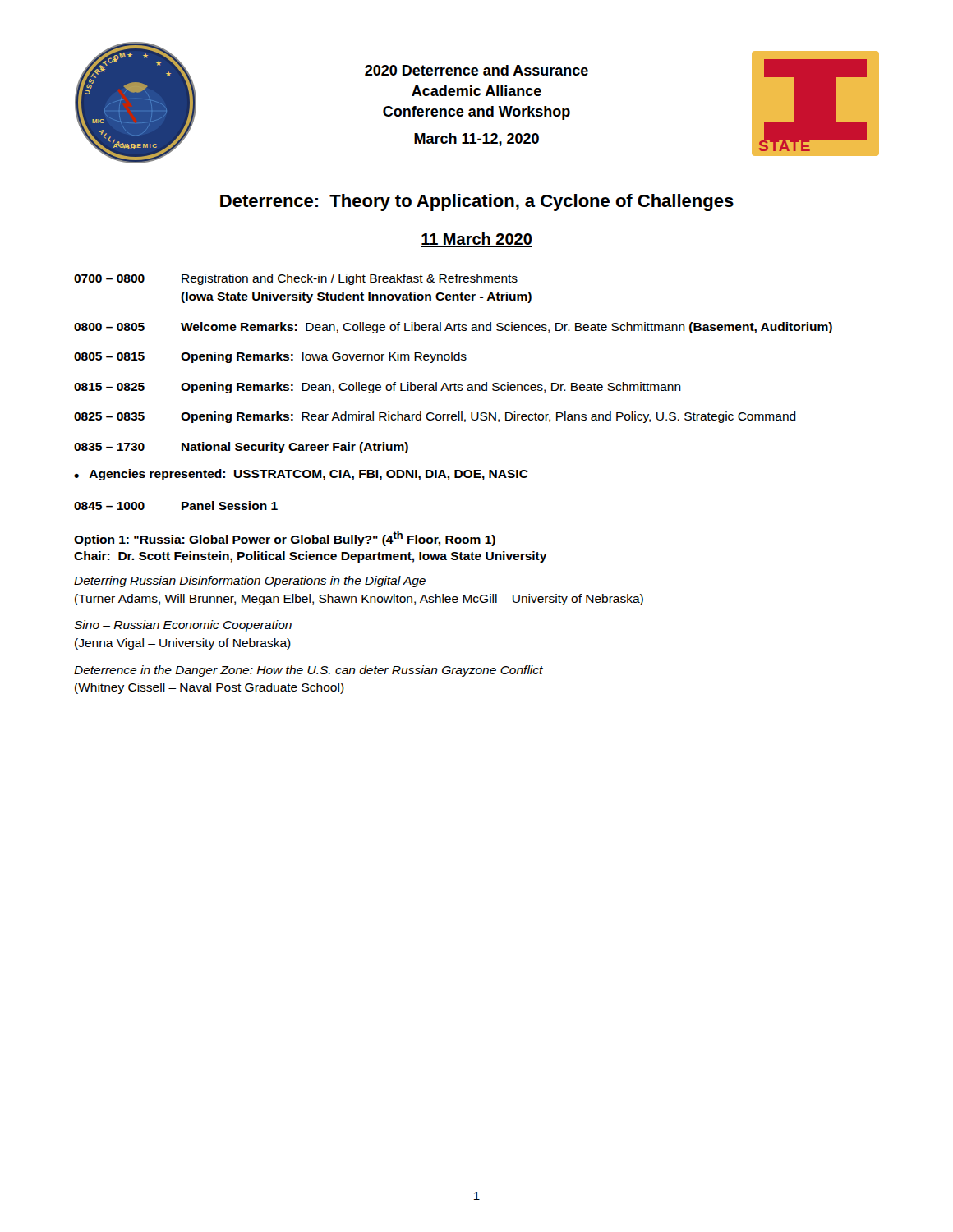This screenshot has width=953, height=1232.
Task: Click on the section header with the text "11 March 2020"
Action: pyautogui.click(x=476, y=239)
